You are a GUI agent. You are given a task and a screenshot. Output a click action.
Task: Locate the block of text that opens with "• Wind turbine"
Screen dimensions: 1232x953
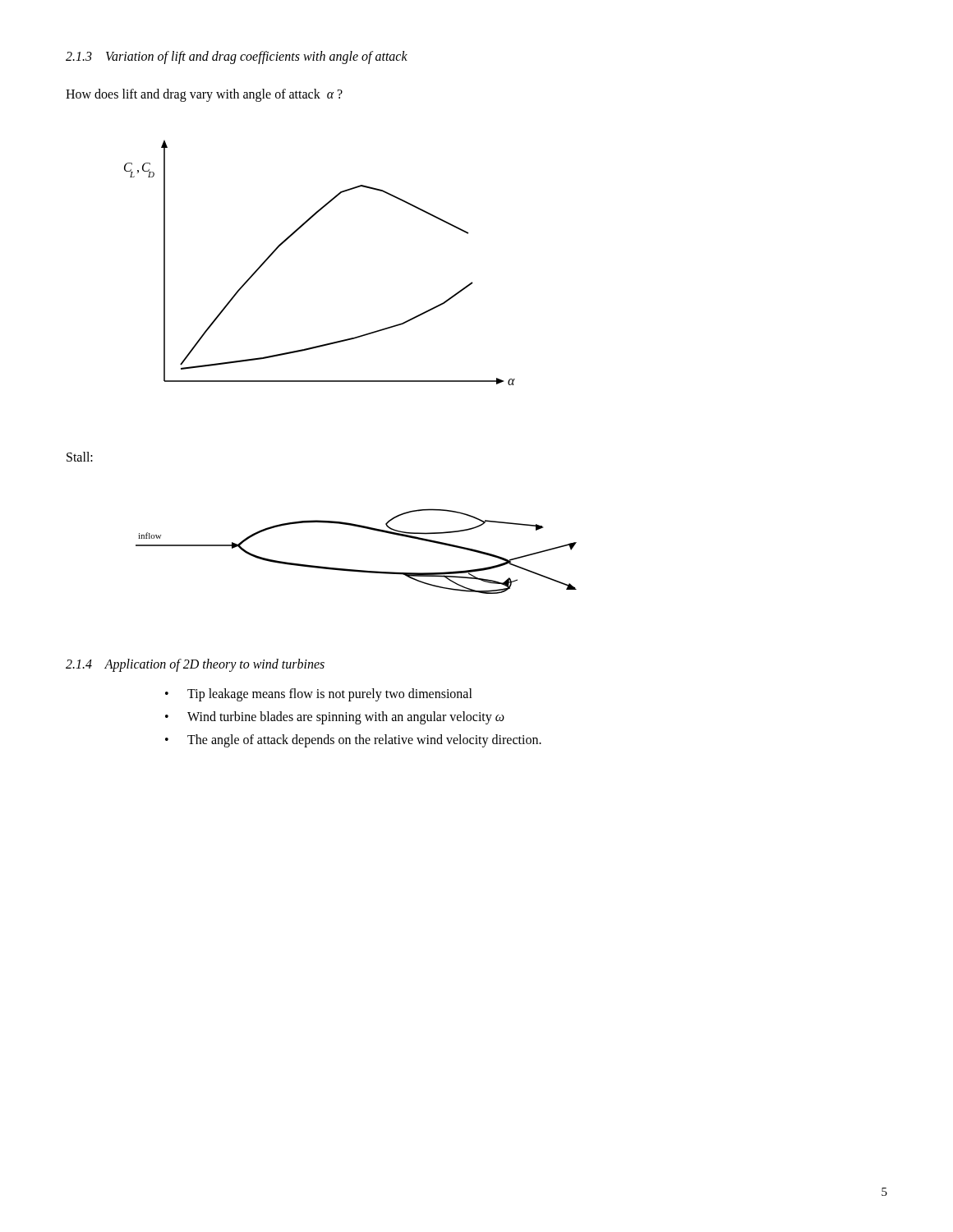tap(334, 717)
